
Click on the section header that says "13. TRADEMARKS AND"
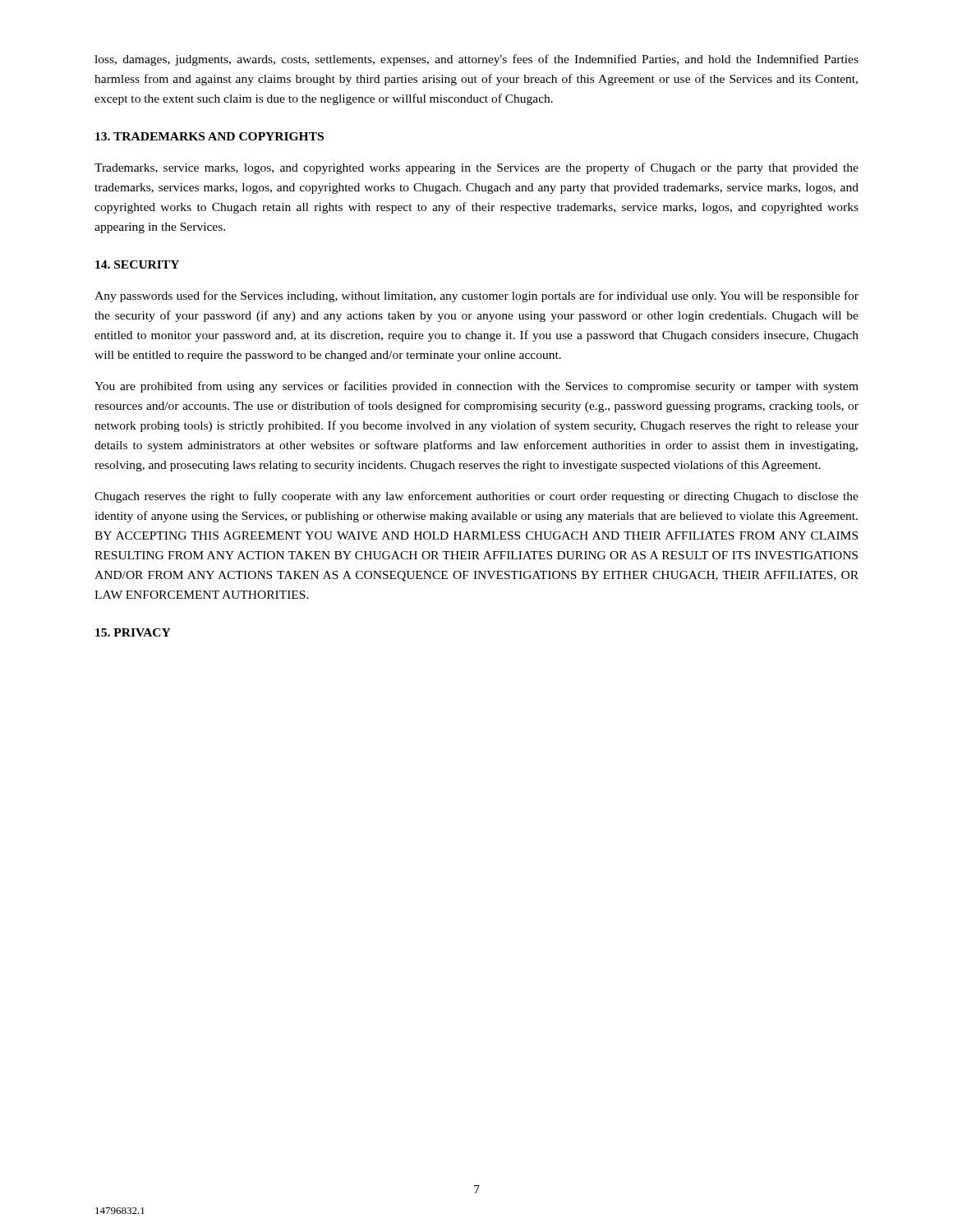209,136
